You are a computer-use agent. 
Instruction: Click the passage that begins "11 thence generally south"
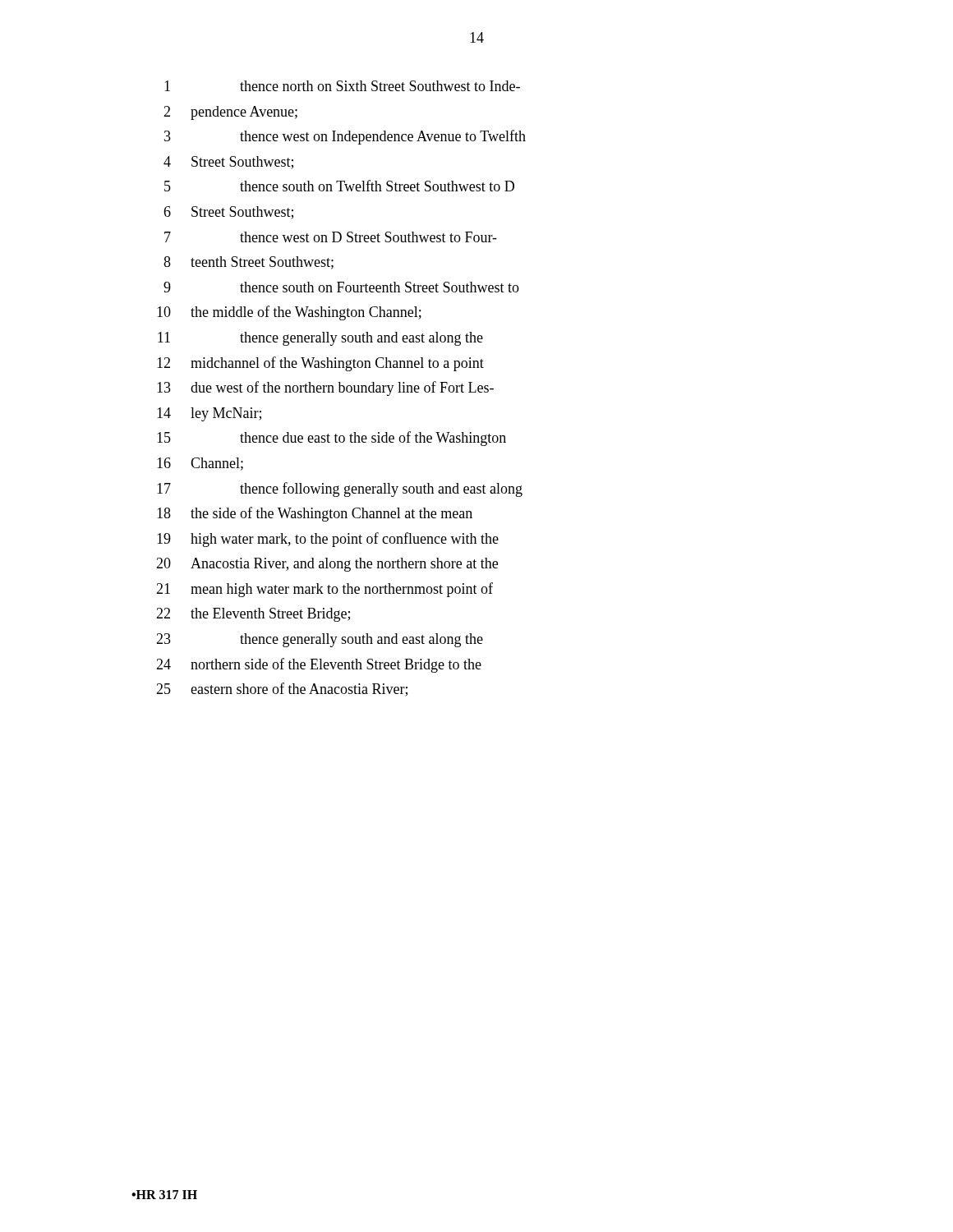tap(468, 338)
